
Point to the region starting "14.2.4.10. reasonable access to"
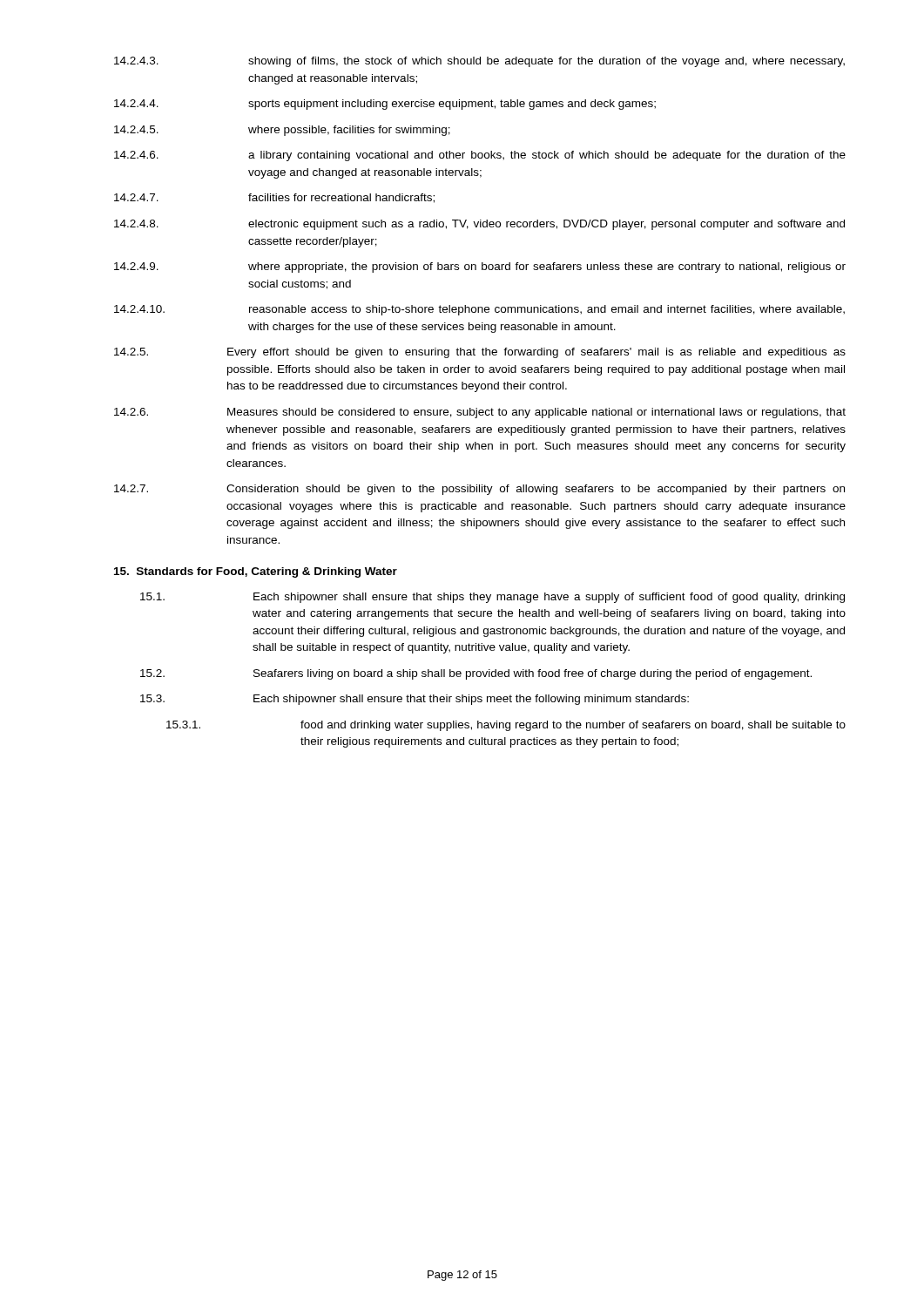pyautogui.click(x=479, y=318)
